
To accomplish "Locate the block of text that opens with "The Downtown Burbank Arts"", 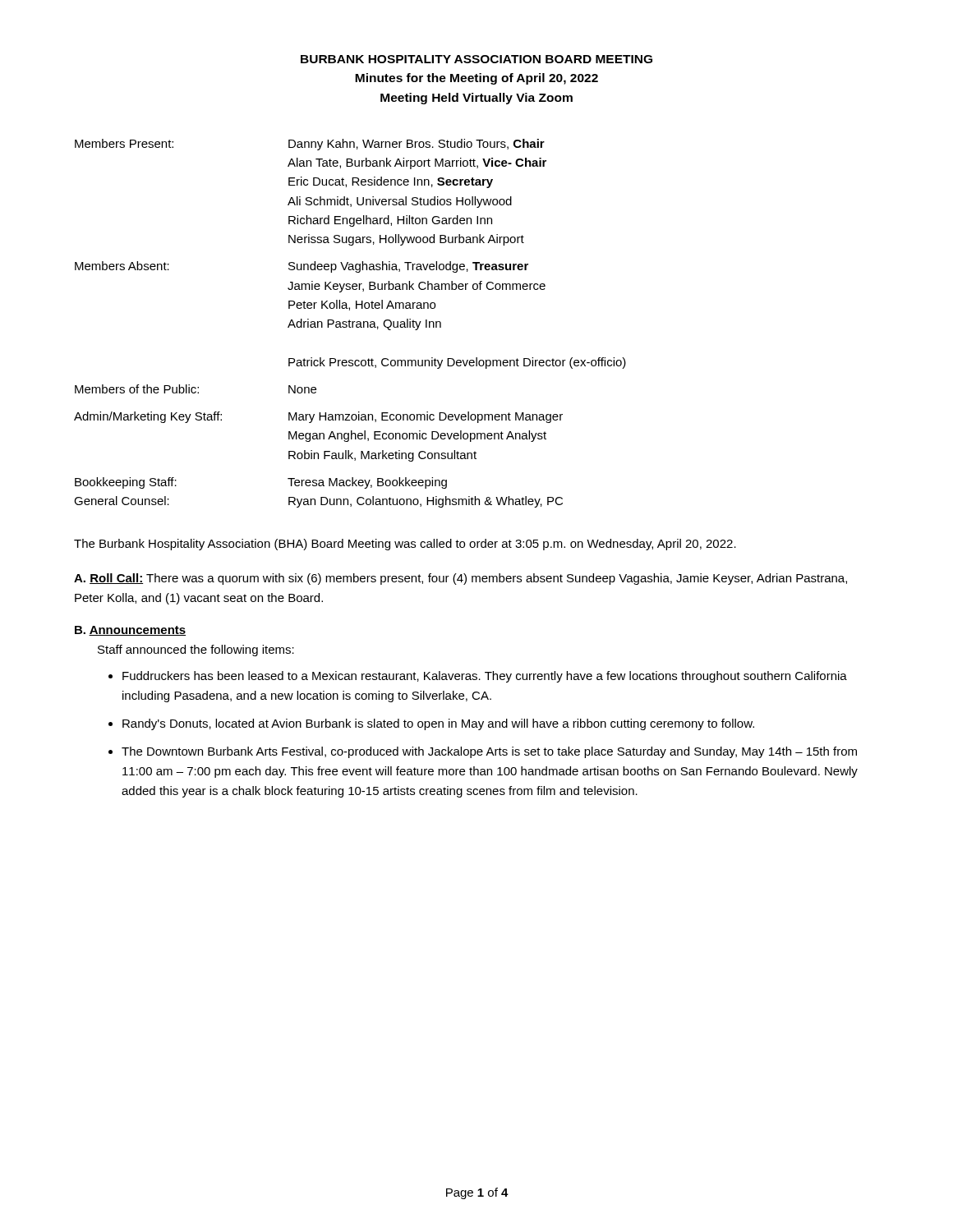I will [490, 771].
